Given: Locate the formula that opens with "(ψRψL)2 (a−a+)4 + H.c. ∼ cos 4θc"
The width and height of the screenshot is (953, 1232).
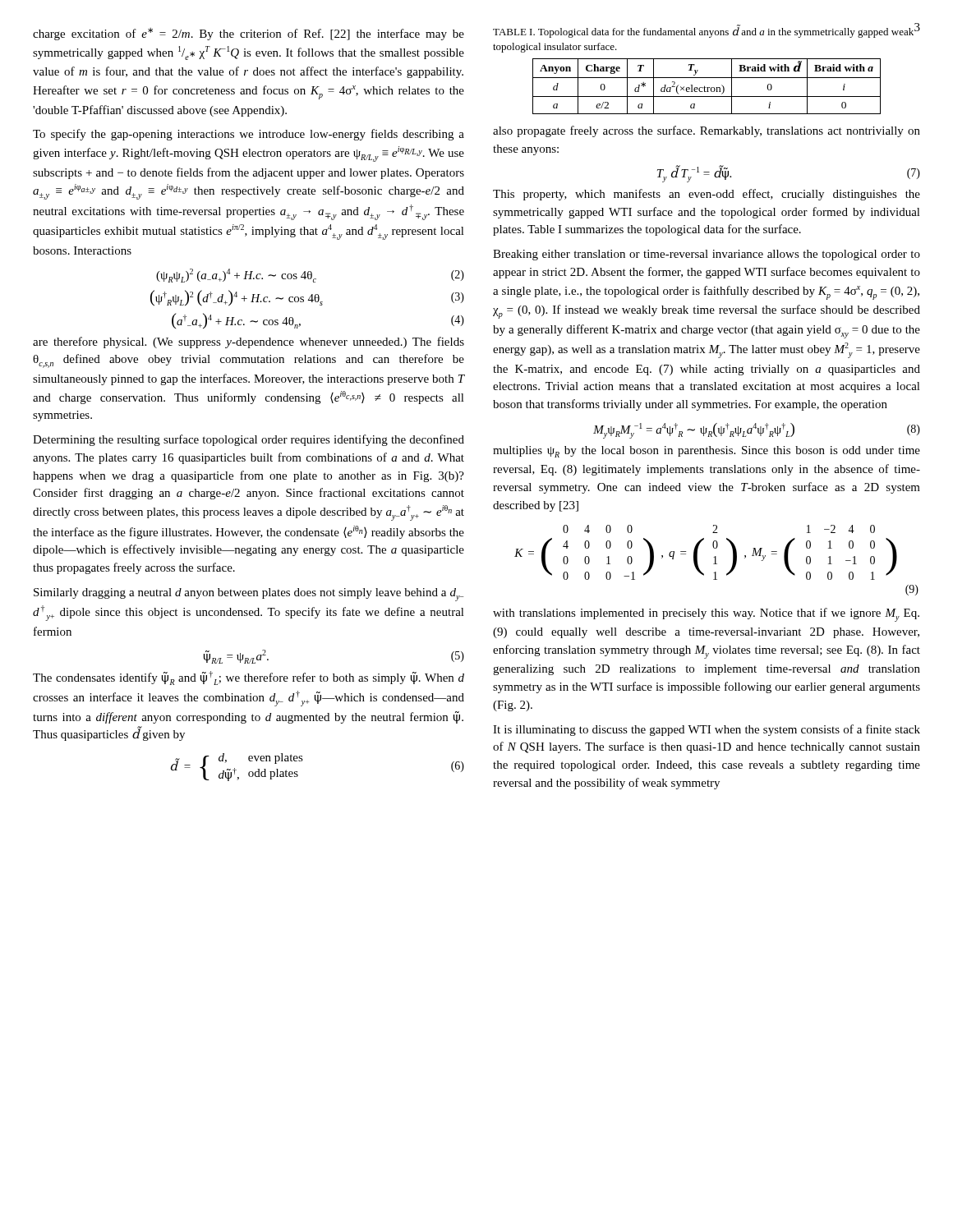Looking at the screenshot, I should [249, 275].
